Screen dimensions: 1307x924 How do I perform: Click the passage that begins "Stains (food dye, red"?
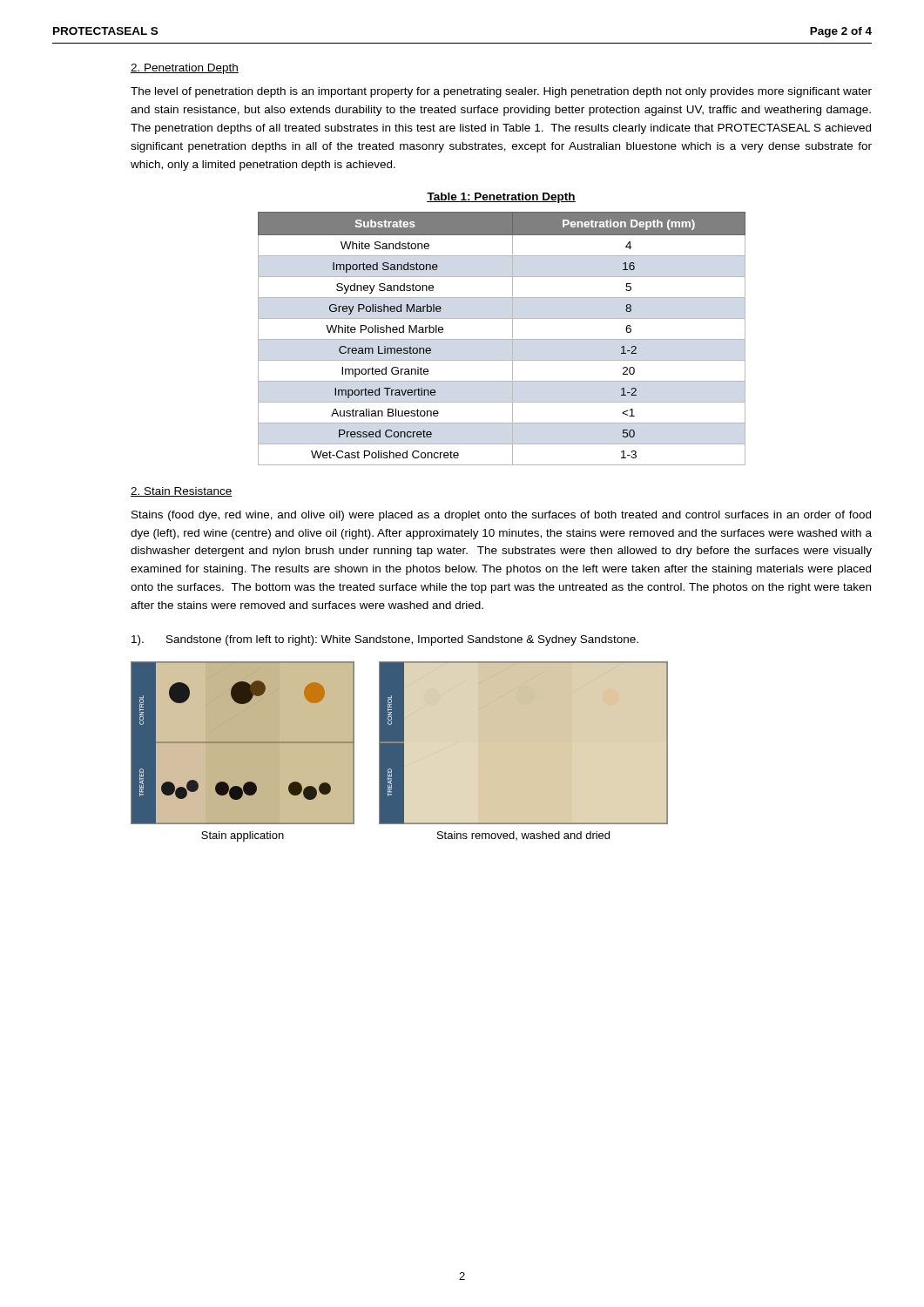[x=501, y=560]
